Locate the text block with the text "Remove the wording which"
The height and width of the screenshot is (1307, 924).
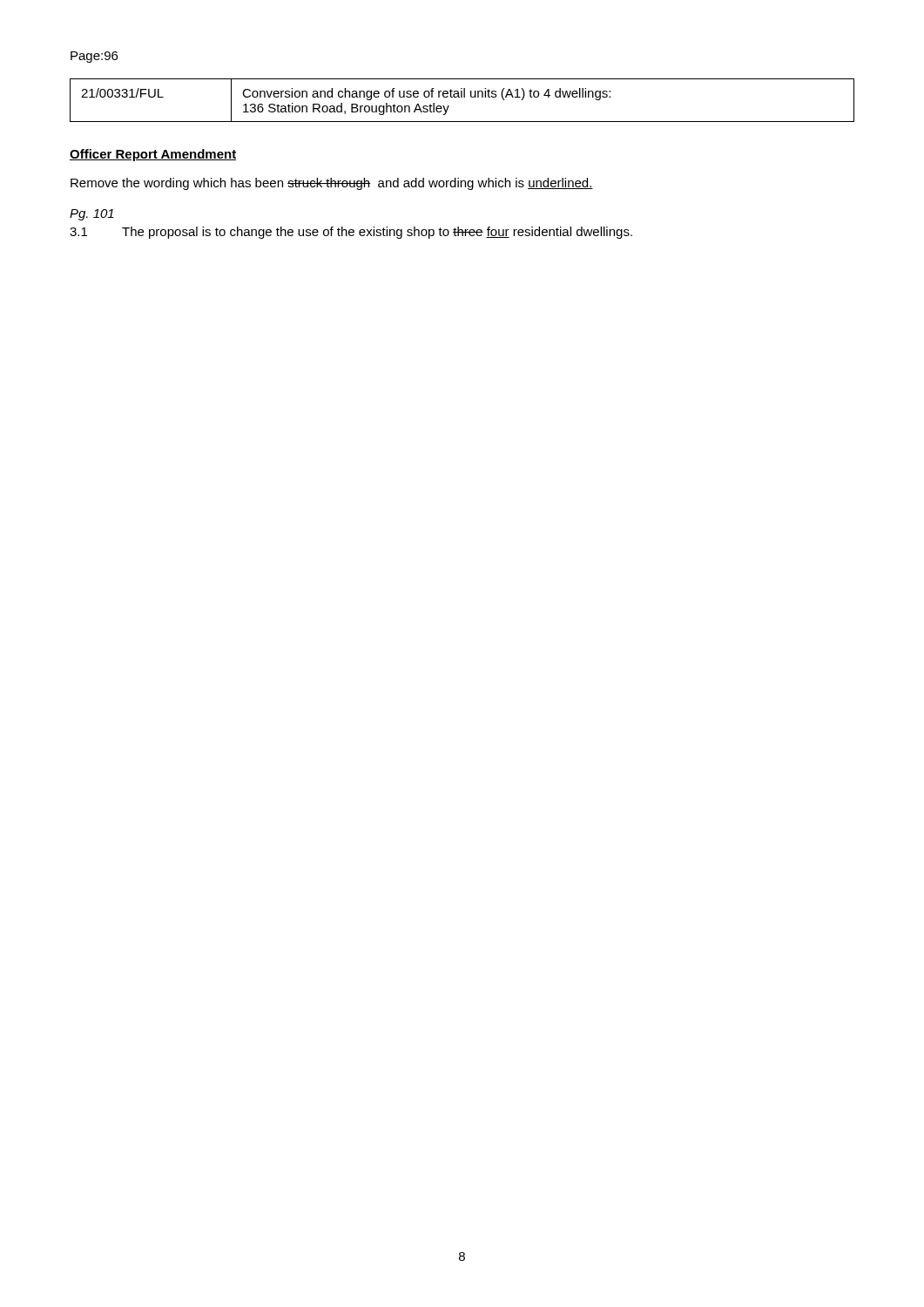(x=331, y=183)
